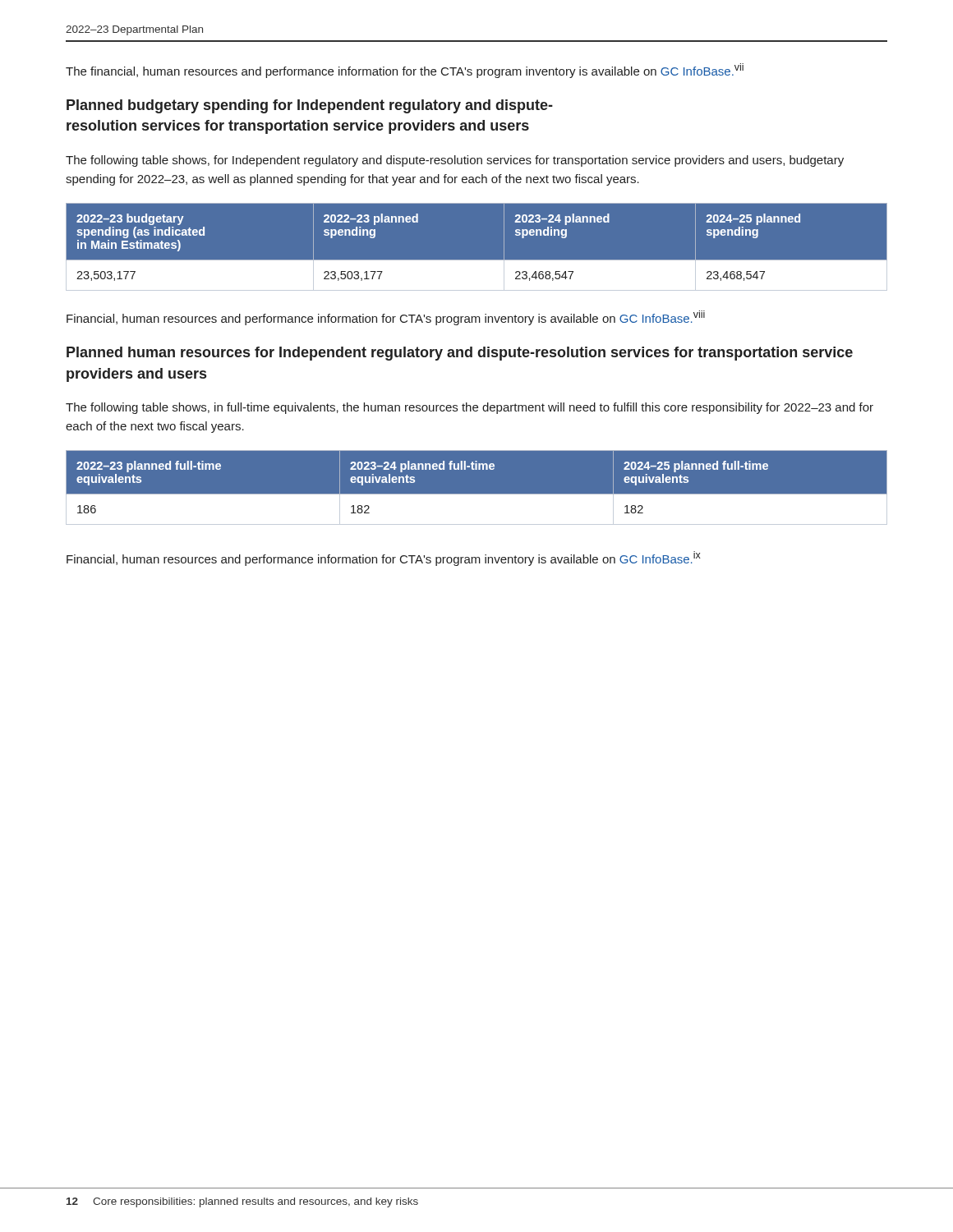Select the block starting "Planned budgetary spending for Independent"

[309, 116]
